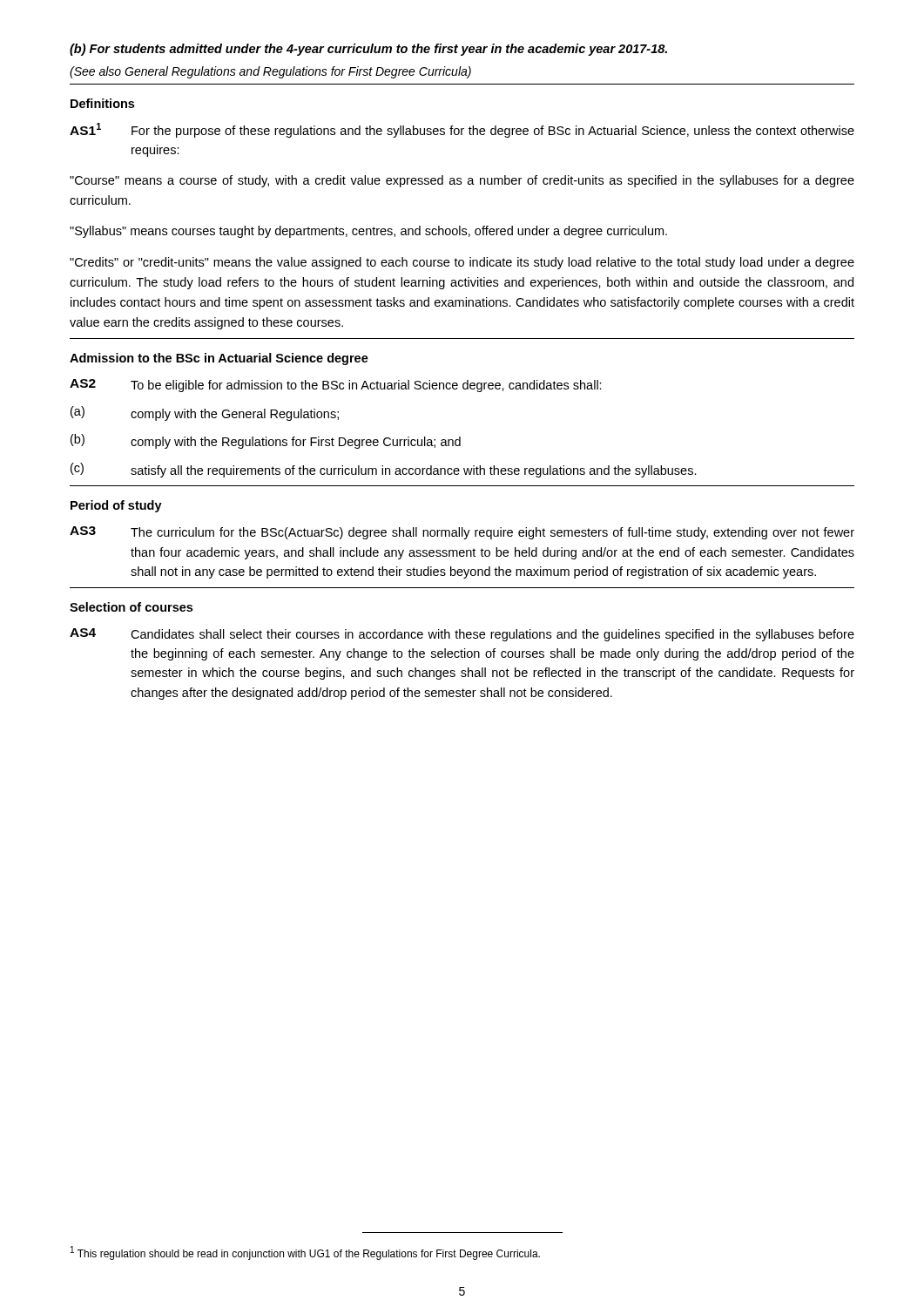Locate the text block starting "AS11 For the purpose of these regulations"
The image size is (924, 1307).
click(462, 141)
